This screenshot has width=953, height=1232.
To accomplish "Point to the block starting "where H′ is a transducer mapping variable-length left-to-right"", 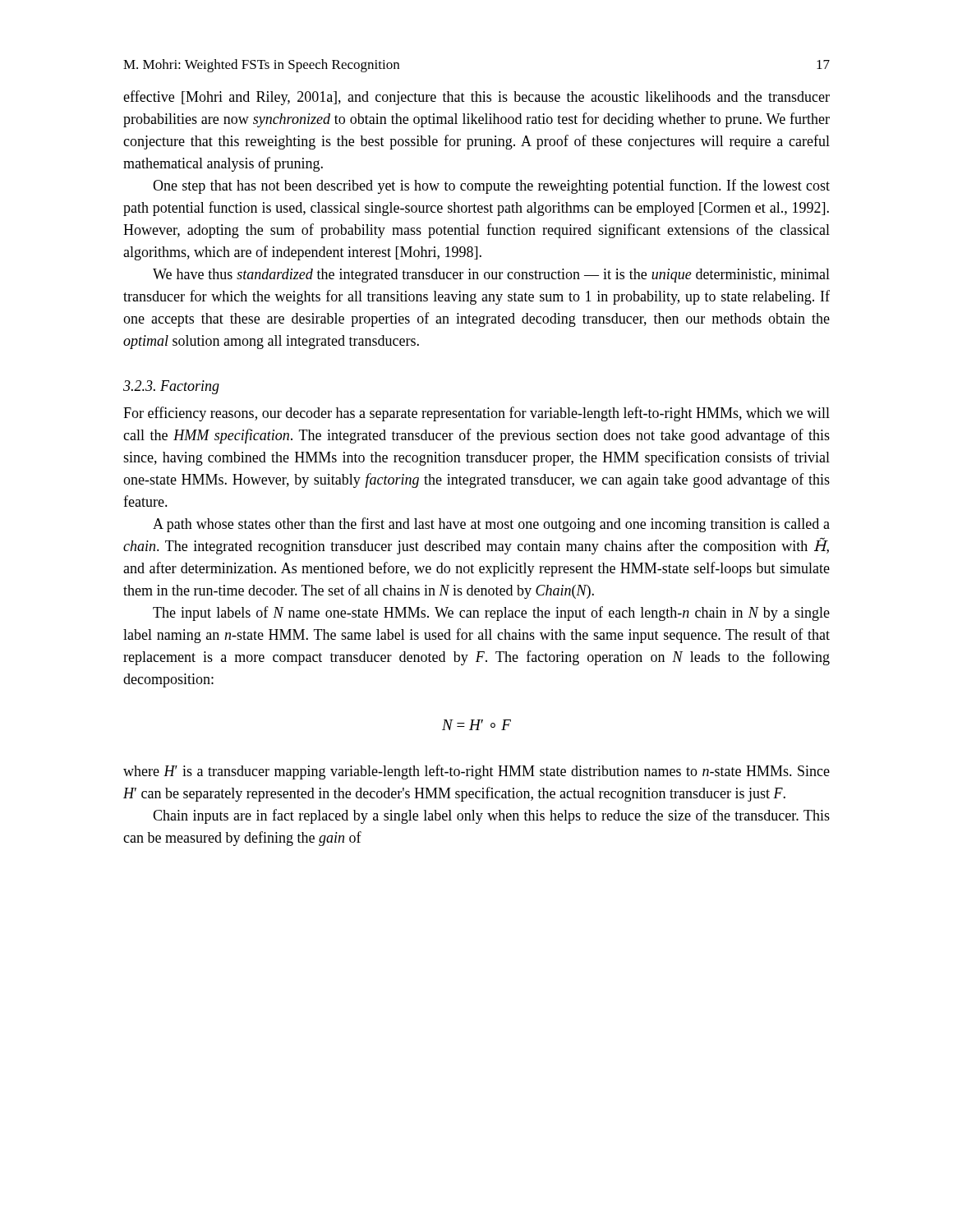I will 476,782.
